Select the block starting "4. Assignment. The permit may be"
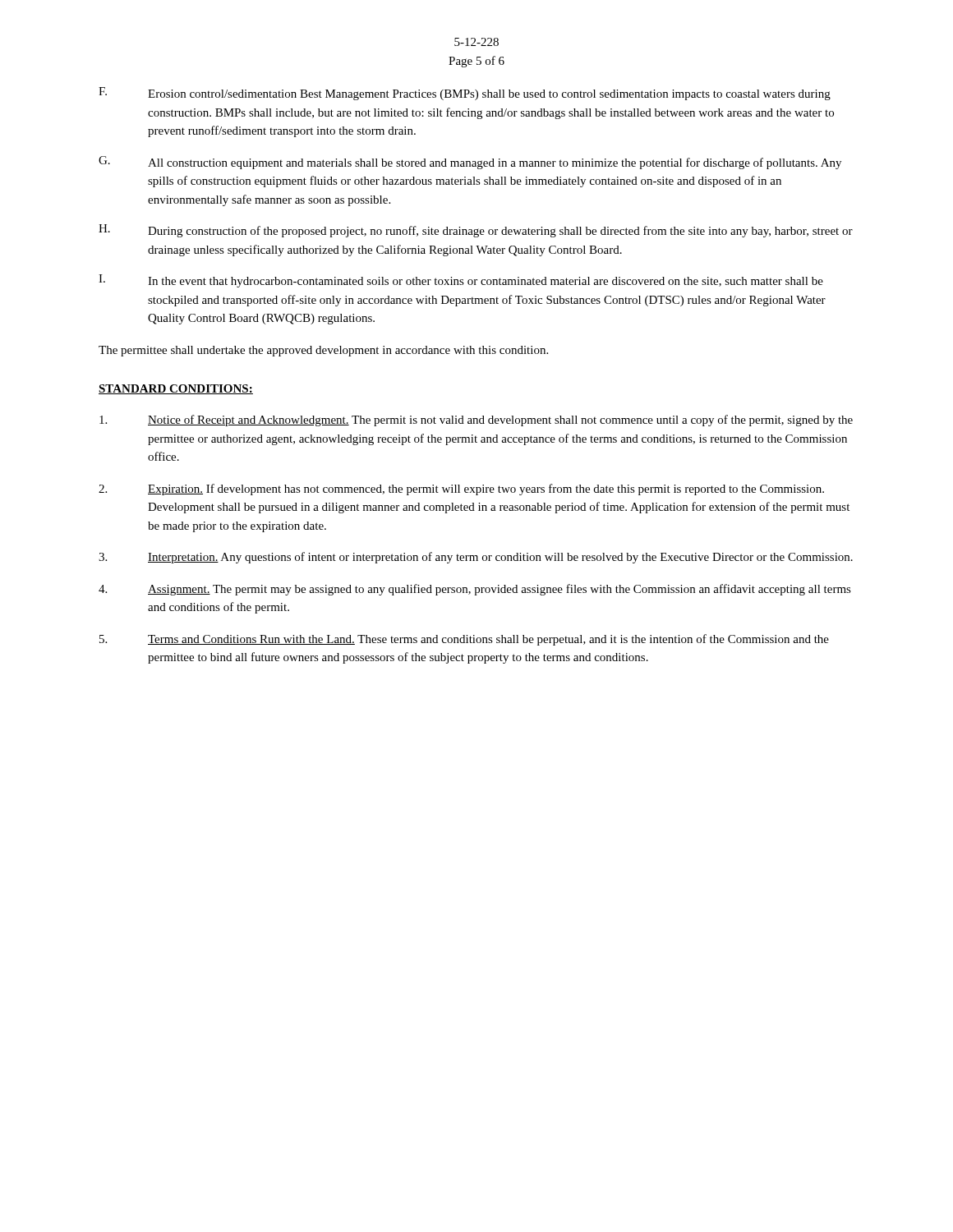 click(476, 598)
